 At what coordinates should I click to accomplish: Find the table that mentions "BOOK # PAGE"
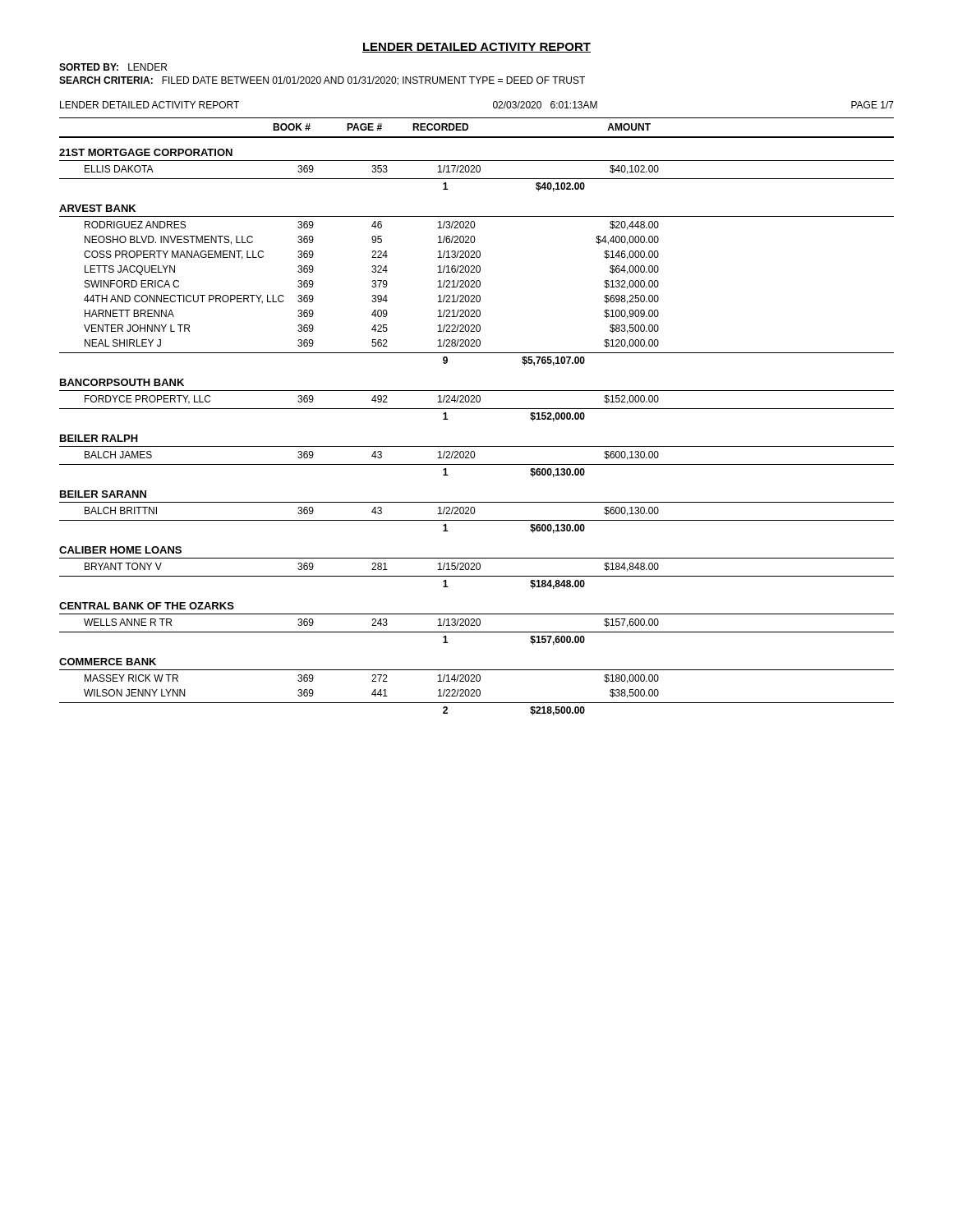476,418
